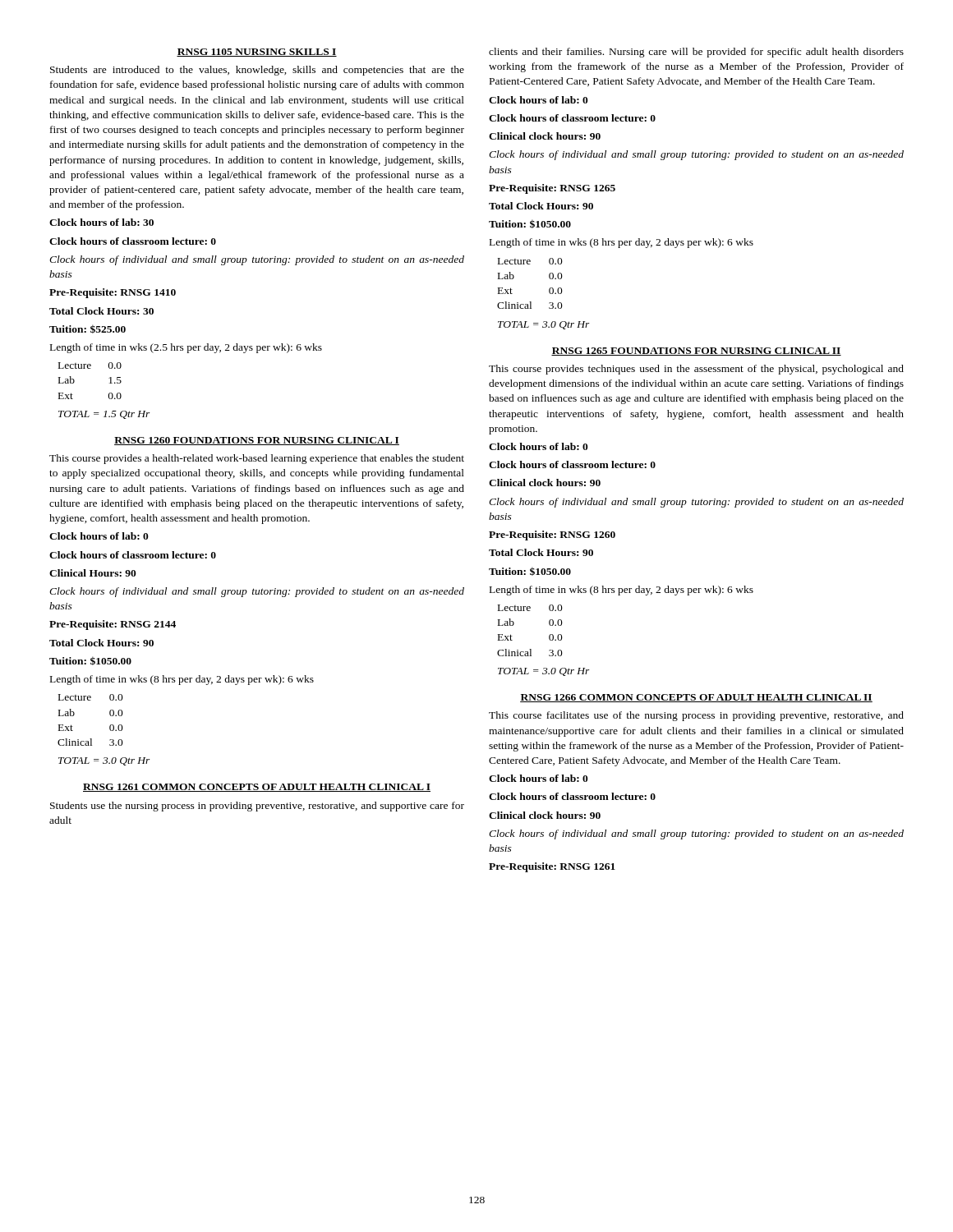Image resolution: width=953 pixels, height=1232 pixels.
Task: Select the text that says "Pre-Requisite: RNSG 1410"
Action: tap(113, 292)
